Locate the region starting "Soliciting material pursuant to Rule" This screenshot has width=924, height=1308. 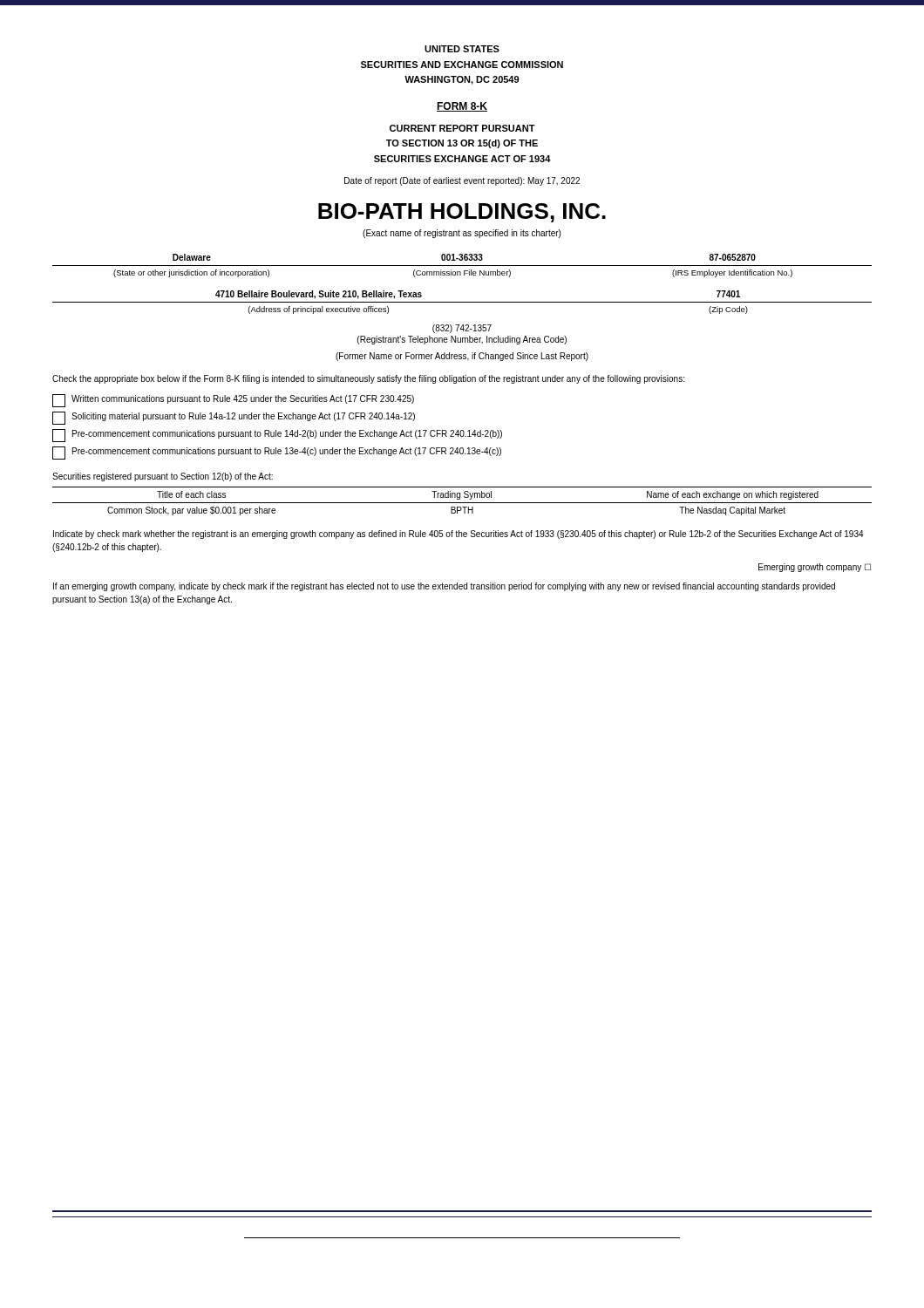(234, 418)
